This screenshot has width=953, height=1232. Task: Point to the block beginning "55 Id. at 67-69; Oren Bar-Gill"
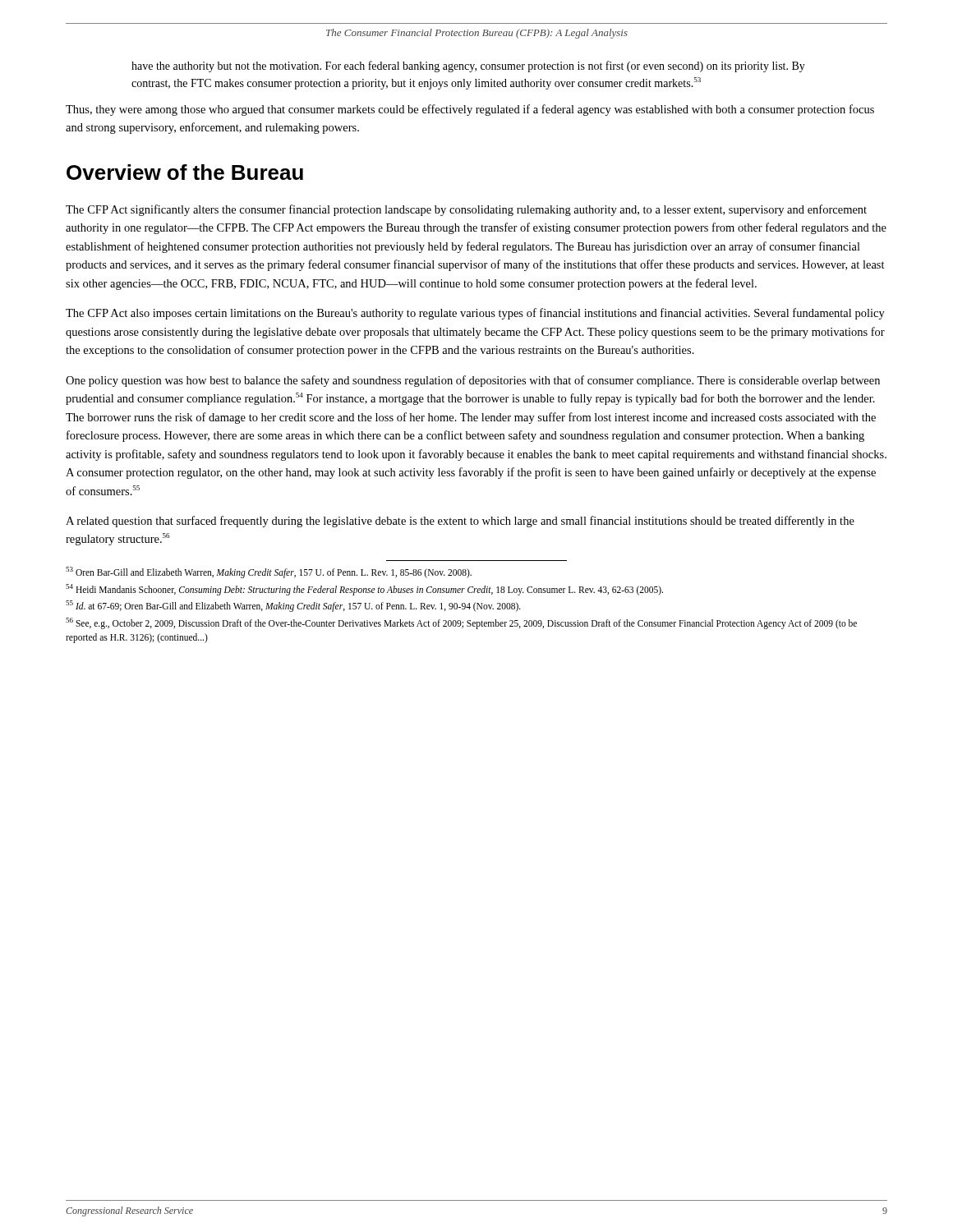(293, 606)
